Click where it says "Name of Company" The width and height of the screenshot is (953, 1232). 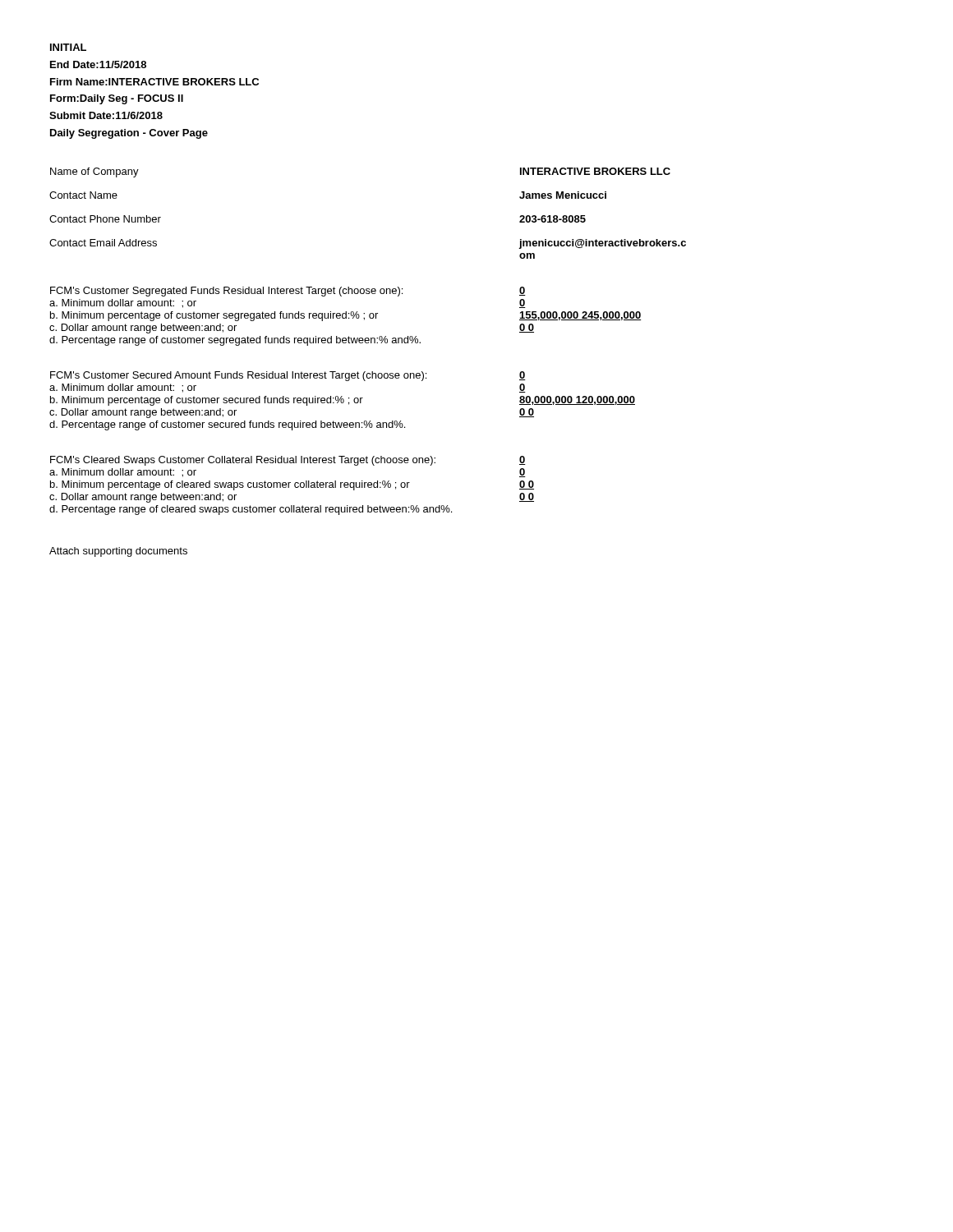pos(94,171)
